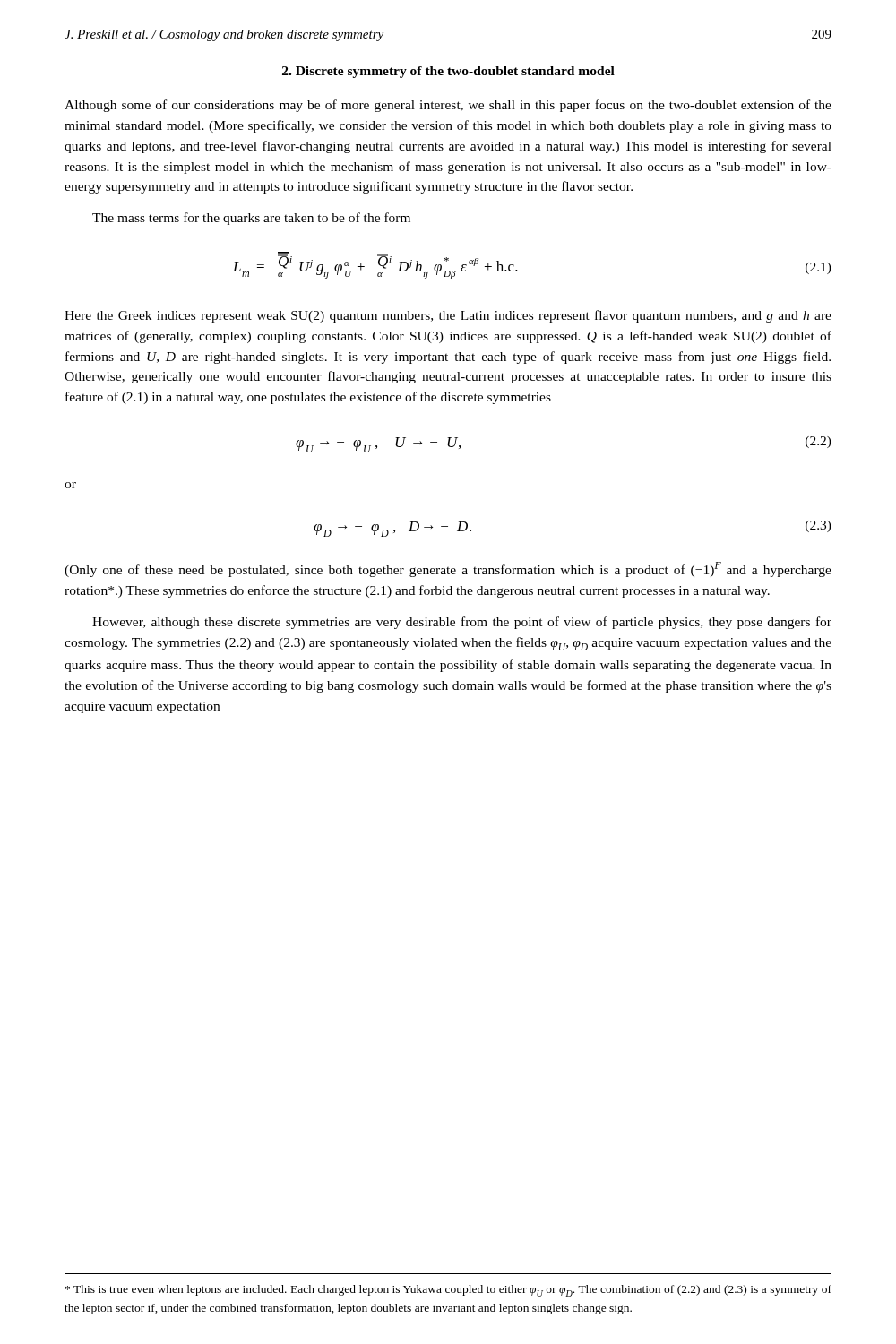This screenshot has width=896, height=1344.
Task: Find the section header on this page that starts "2. Discrete symmetry of the two-doublet standard"
Action: coord(448,70)
